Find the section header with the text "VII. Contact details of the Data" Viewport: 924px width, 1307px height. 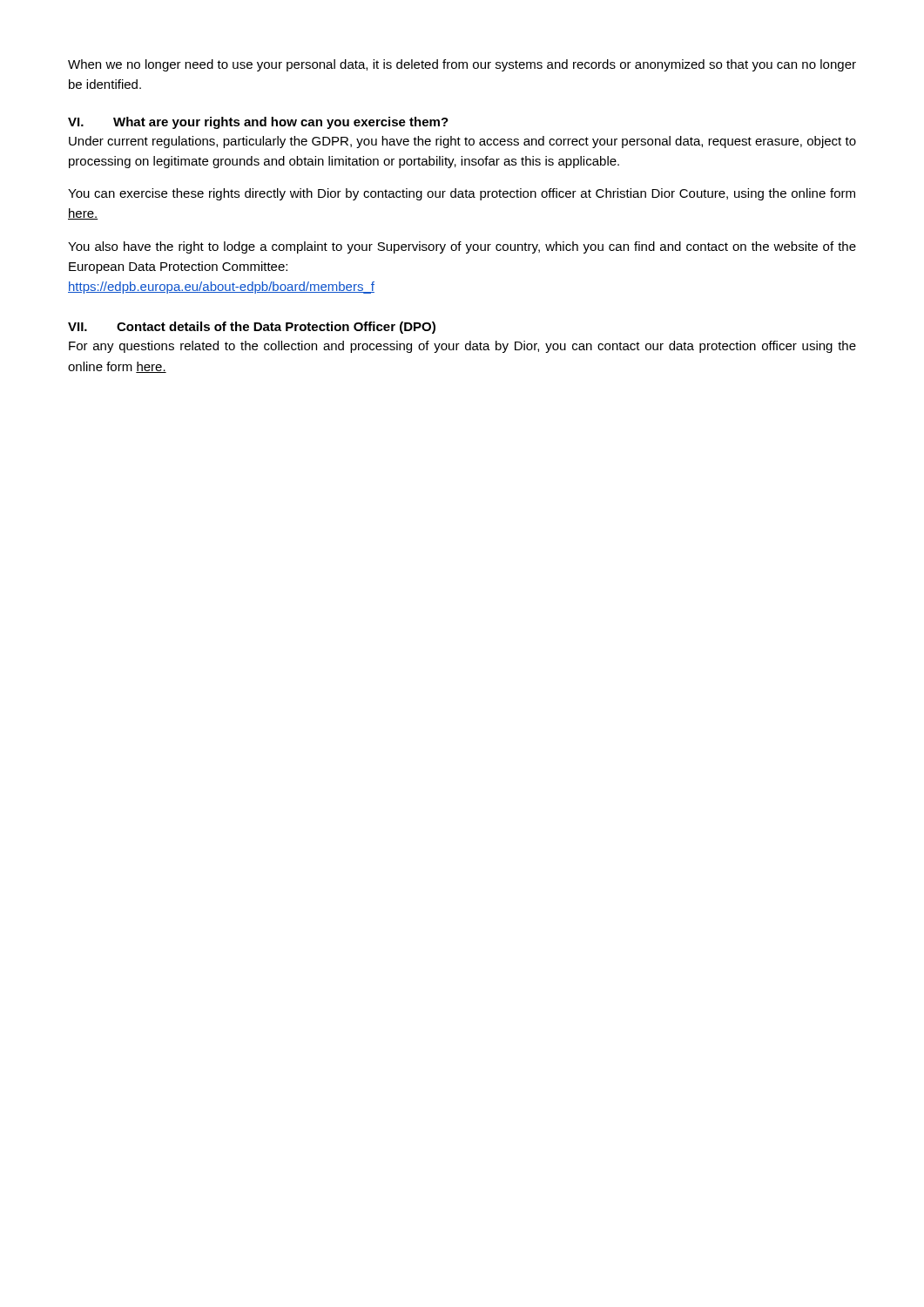tap(252, 327)
